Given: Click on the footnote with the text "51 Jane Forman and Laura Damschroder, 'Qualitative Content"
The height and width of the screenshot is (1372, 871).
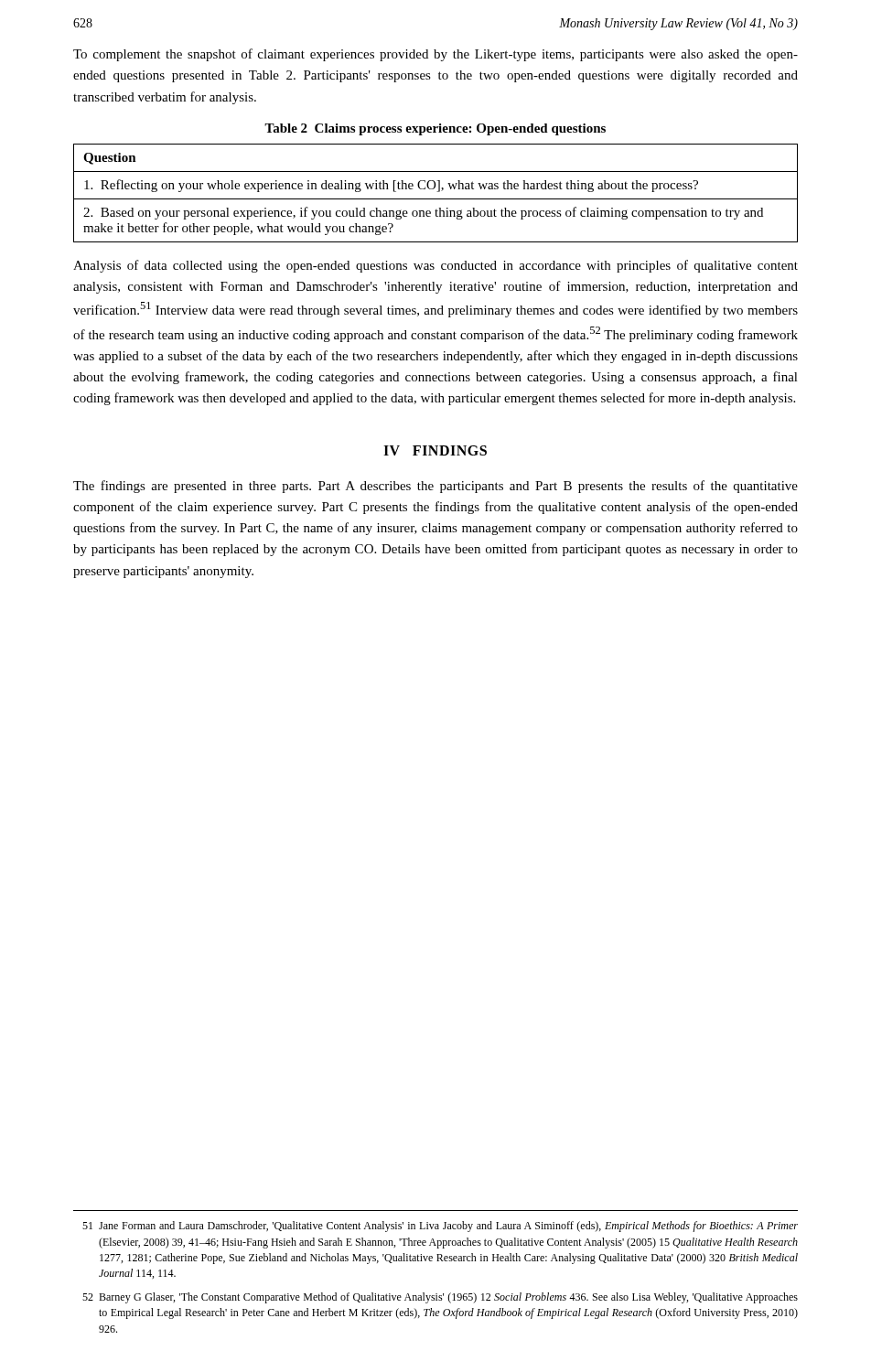Looking at the screenshot, I should pyautogui.click(x=436, y=1250).
